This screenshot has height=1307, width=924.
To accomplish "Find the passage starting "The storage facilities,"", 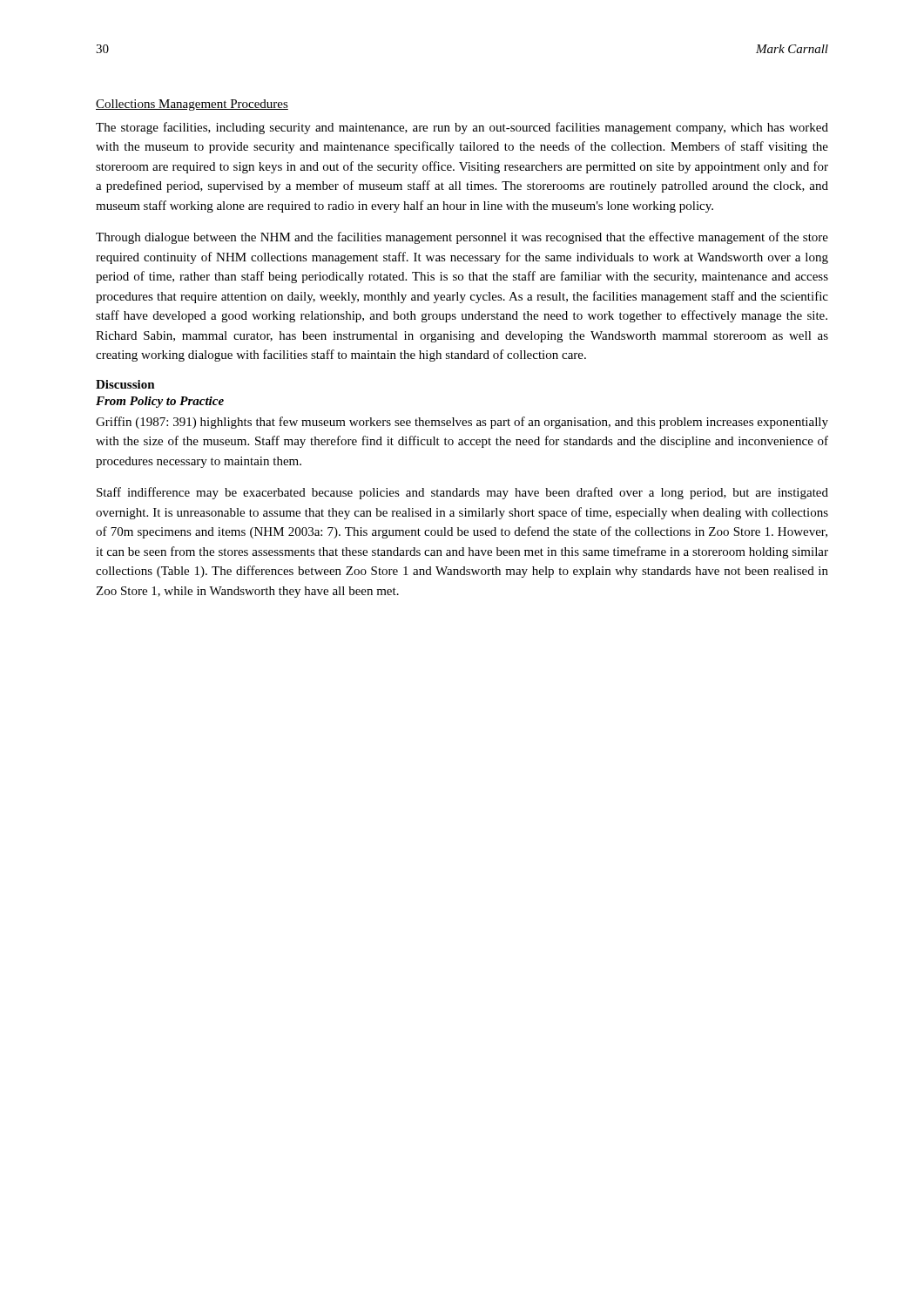I will point(462,166).
